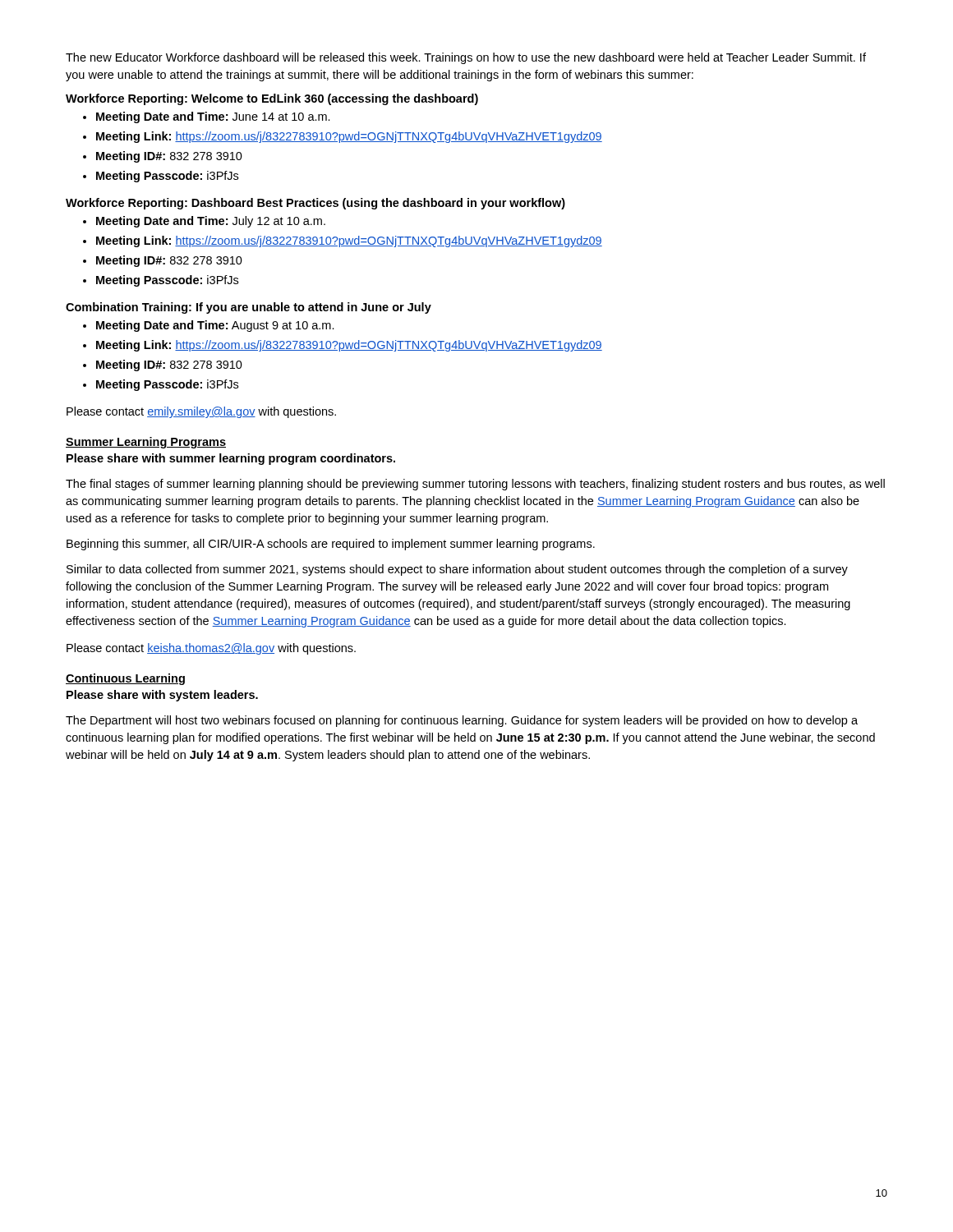Point to "Continuous Learning"
The width and height of the screenshot is (953, 1232).
click(x=126, y=679)
